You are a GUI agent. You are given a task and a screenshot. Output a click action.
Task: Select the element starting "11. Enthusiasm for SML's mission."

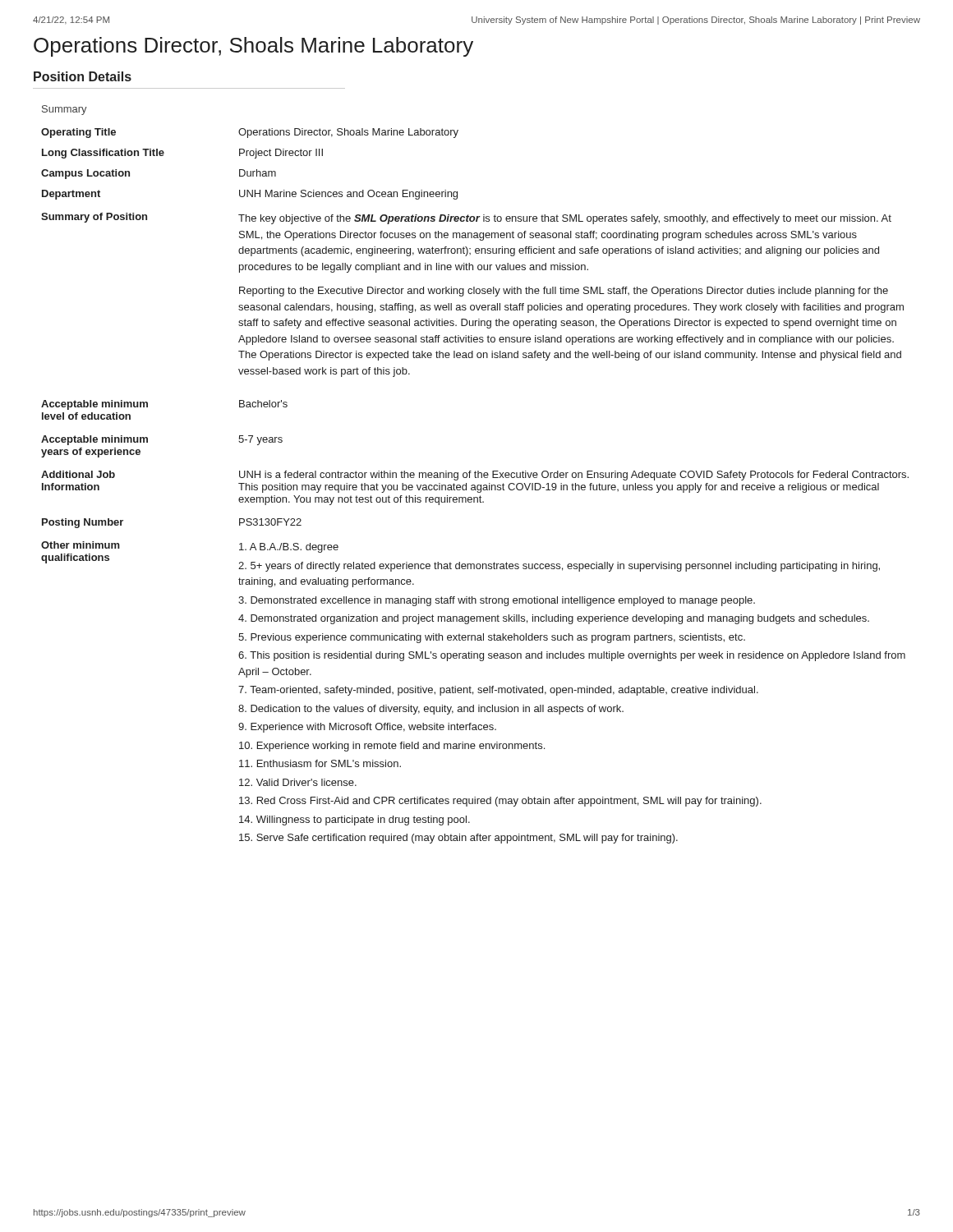[x=320, y=763]
